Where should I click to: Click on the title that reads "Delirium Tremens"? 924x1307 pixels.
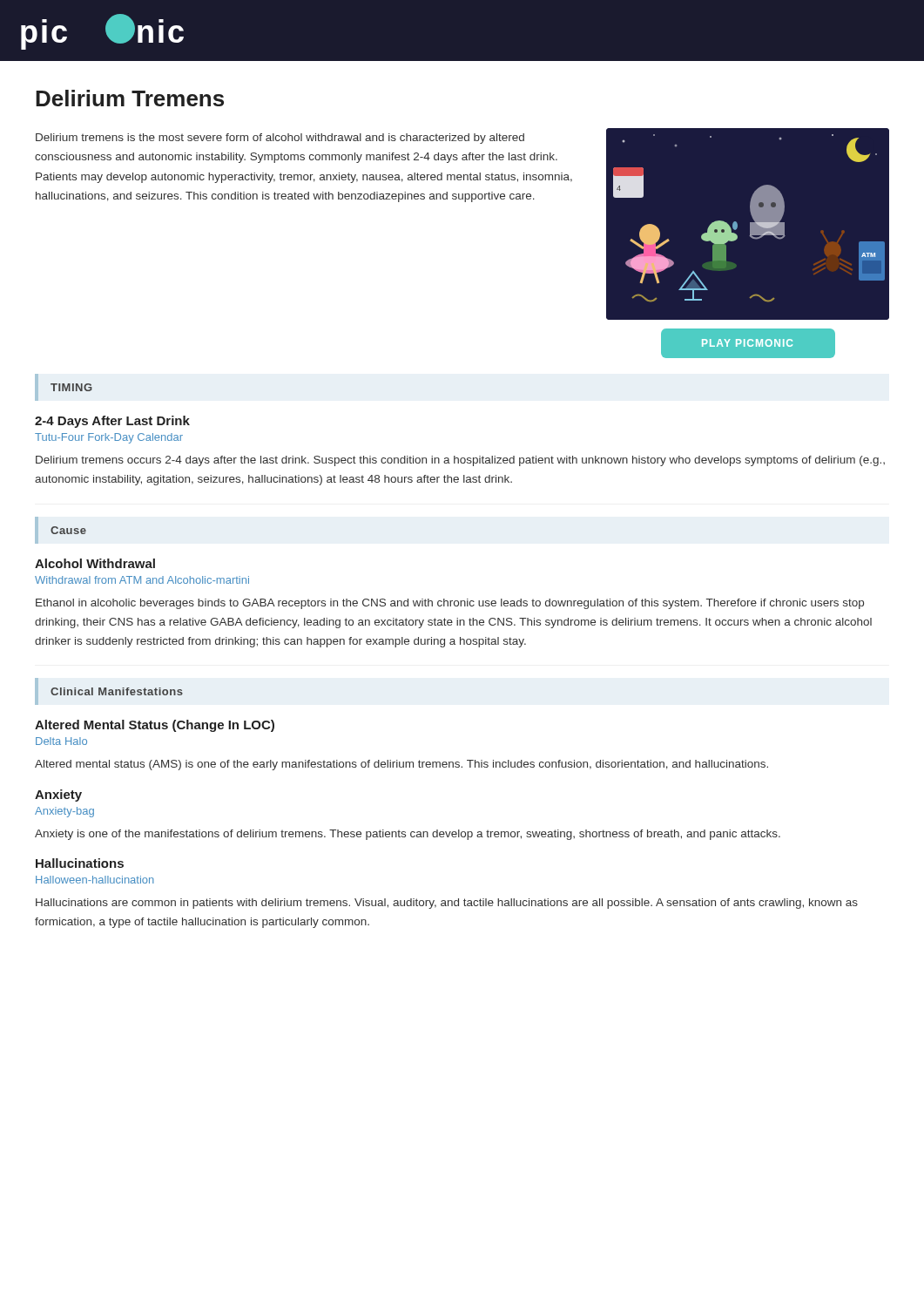(130, 98)
